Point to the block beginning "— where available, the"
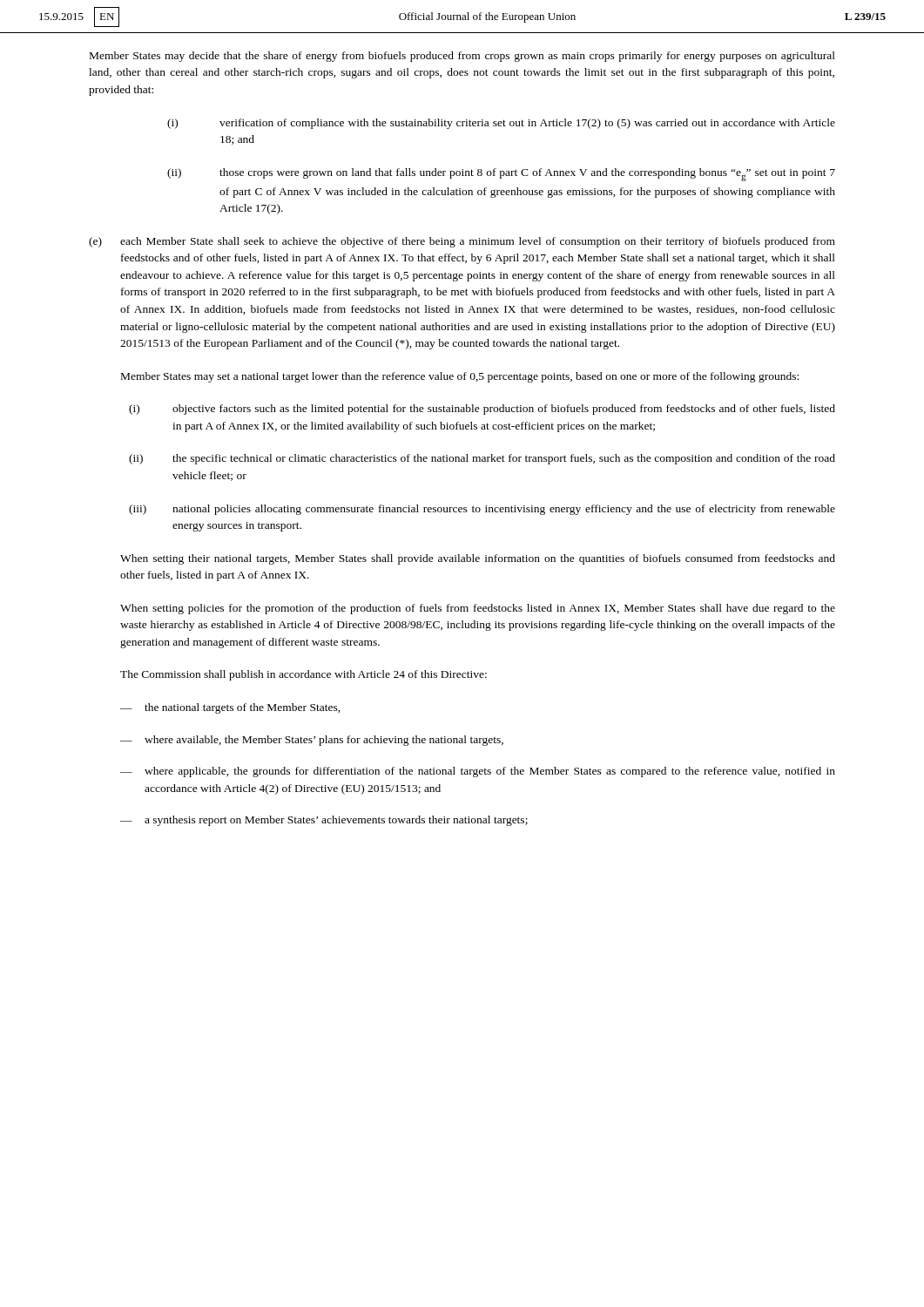 tap(478, 739)
